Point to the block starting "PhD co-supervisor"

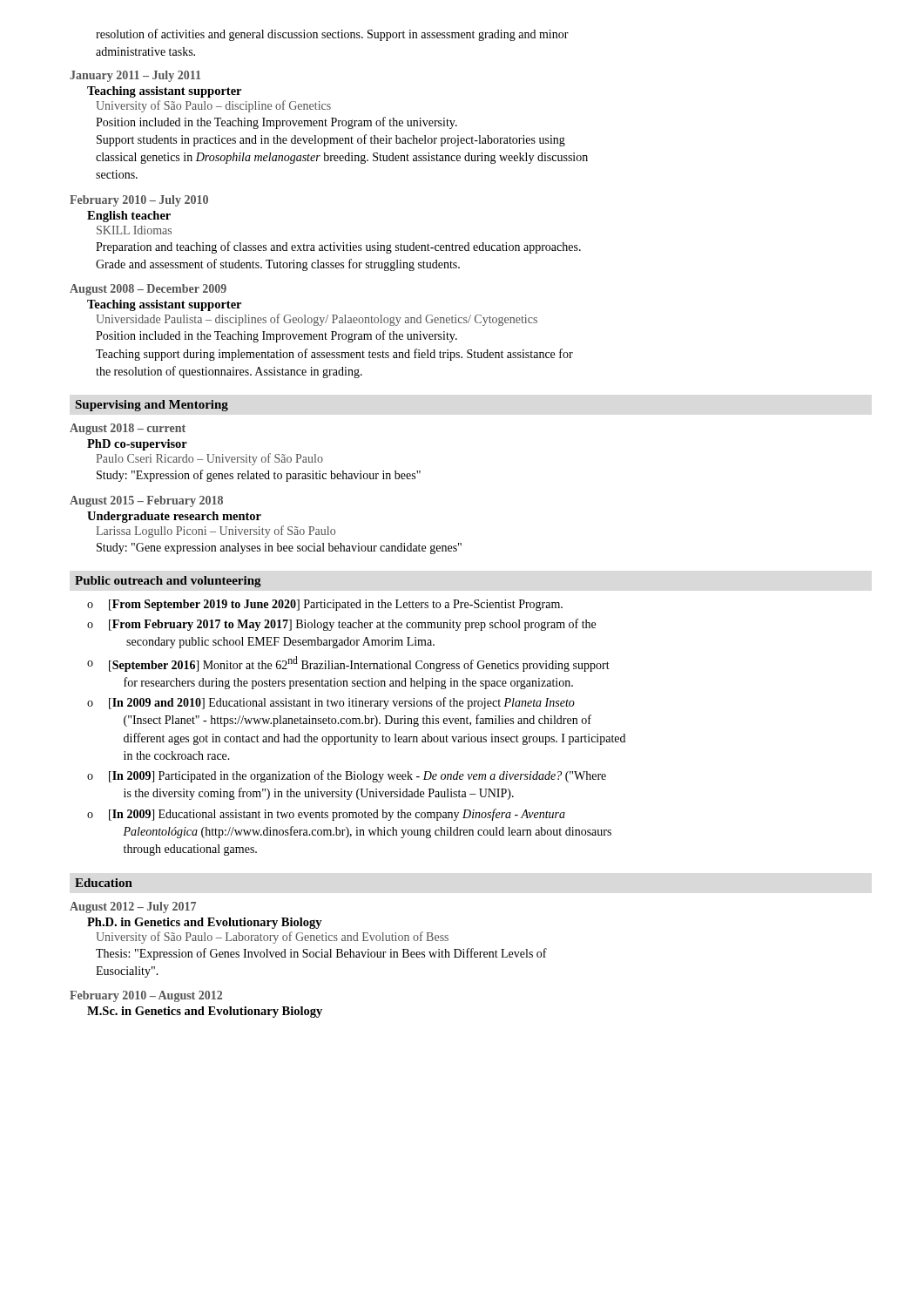(x=137, y=444)
